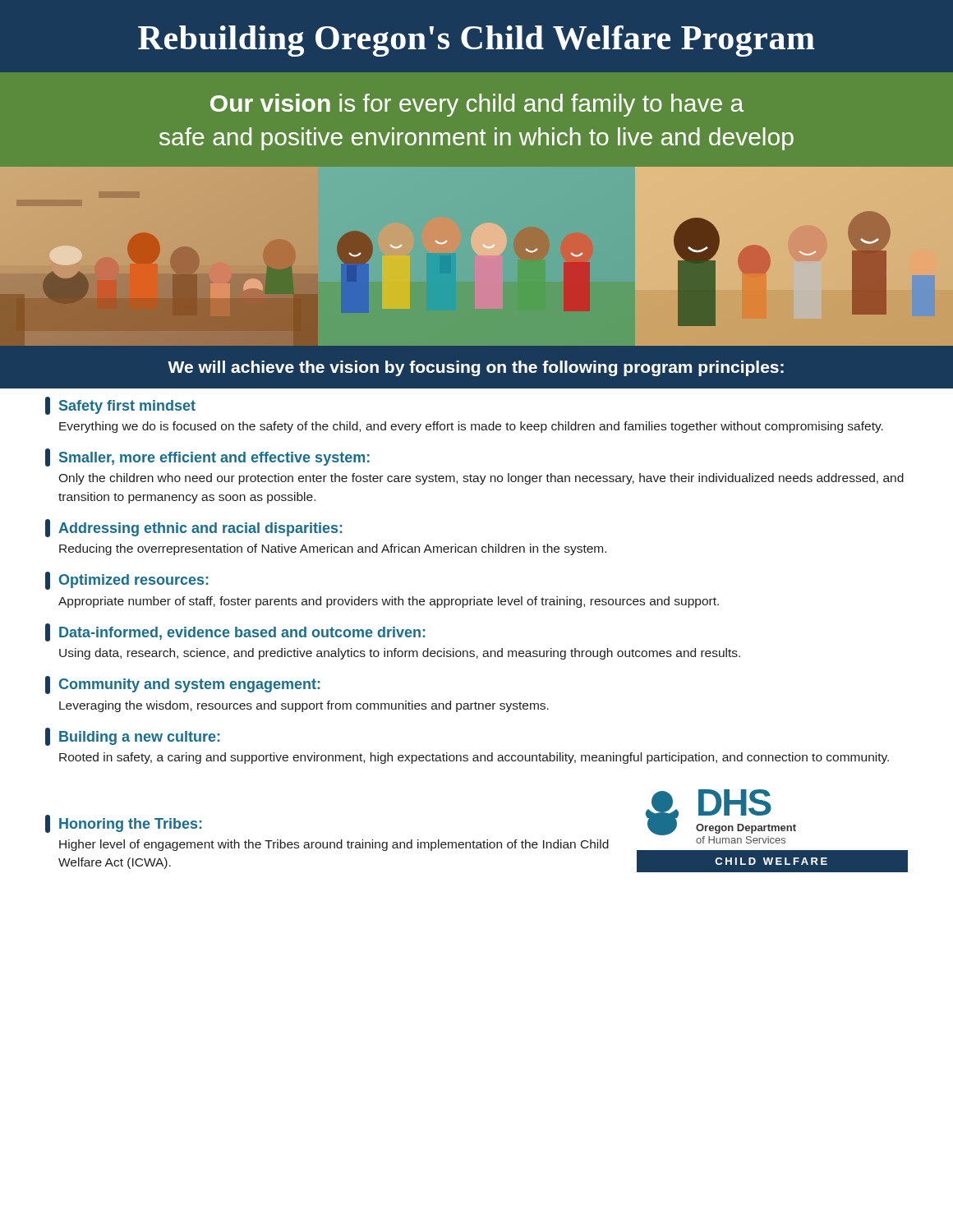Locate the block of text that opens with "Addressing ethnic and"
953x1232 pixels.
click(x=476, y=539)
